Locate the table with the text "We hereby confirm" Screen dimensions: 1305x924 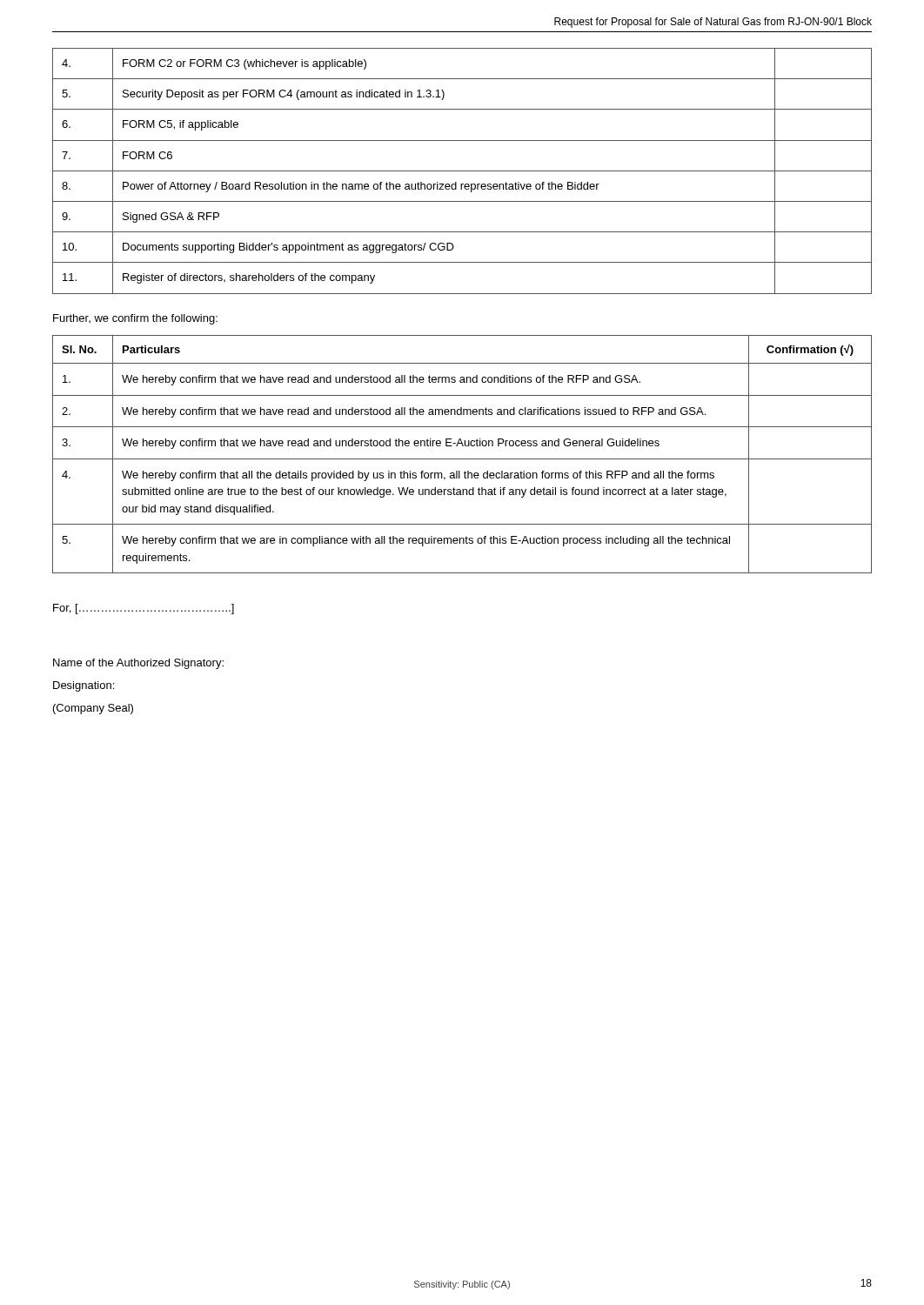pos(462,454)
